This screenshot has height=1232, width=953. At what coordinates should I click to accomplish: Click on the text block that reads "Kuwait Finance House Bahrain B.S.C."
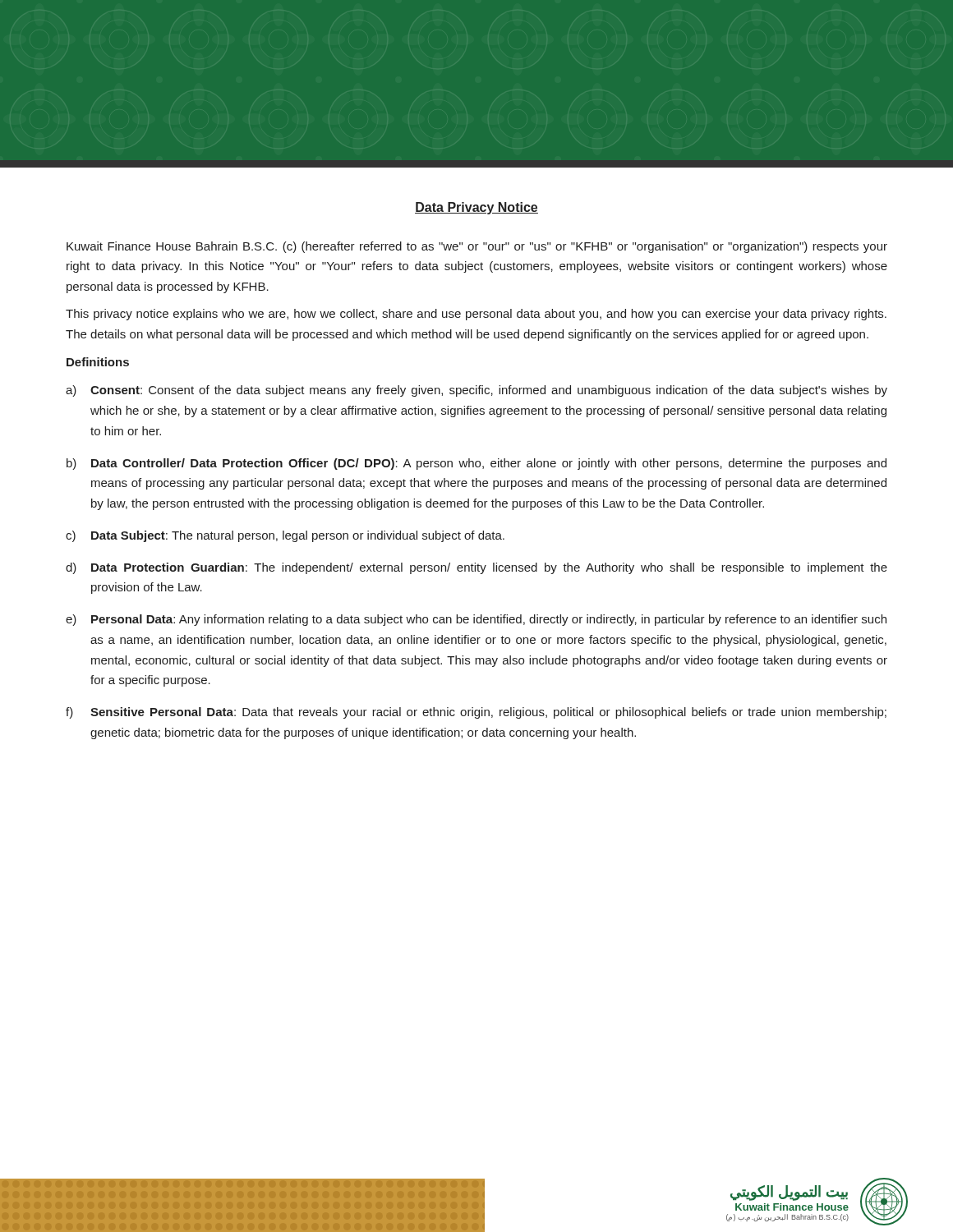(x=476, y=266)
